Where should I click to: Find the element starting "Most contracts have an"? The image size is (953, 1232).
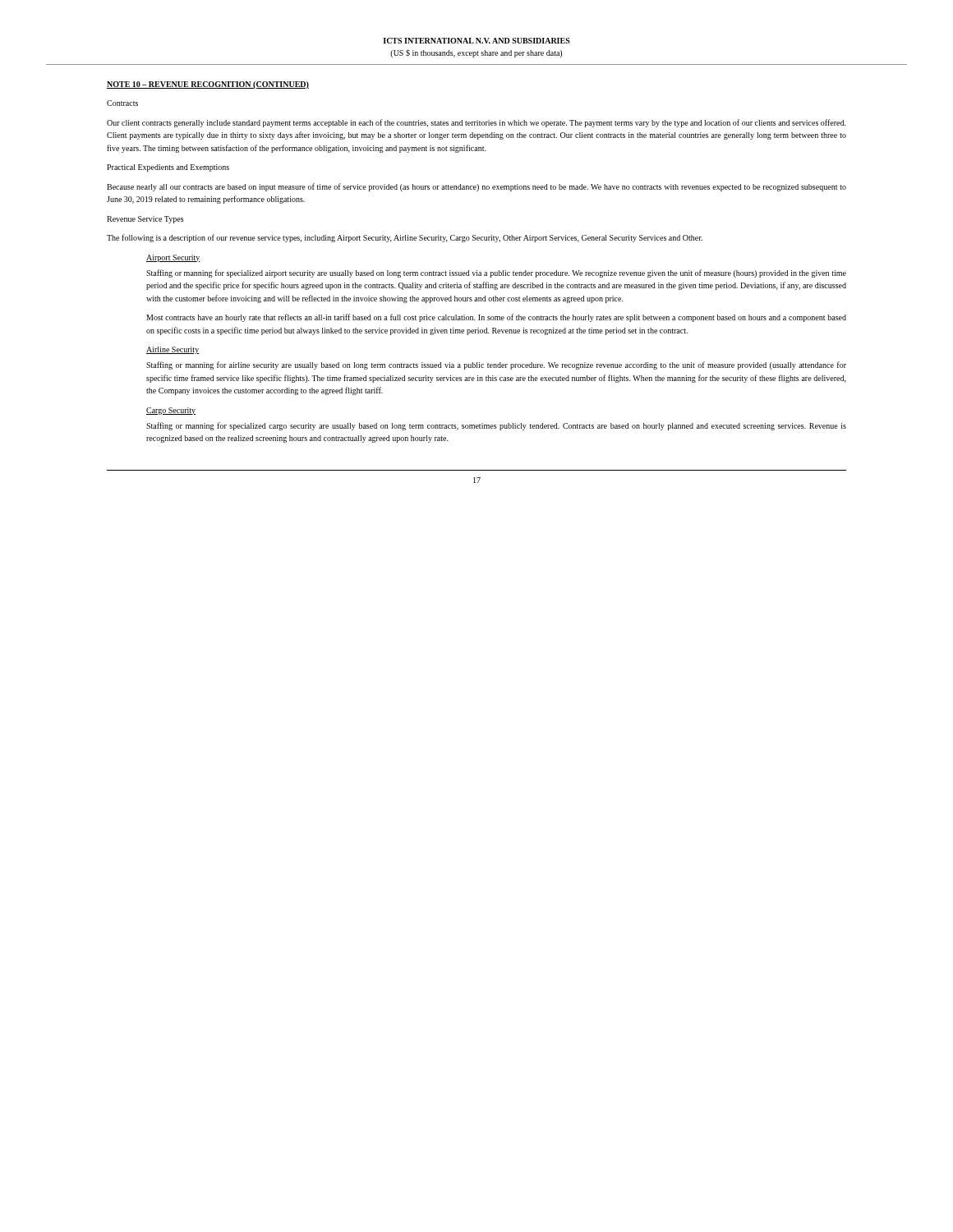click(x=496, y=324)
